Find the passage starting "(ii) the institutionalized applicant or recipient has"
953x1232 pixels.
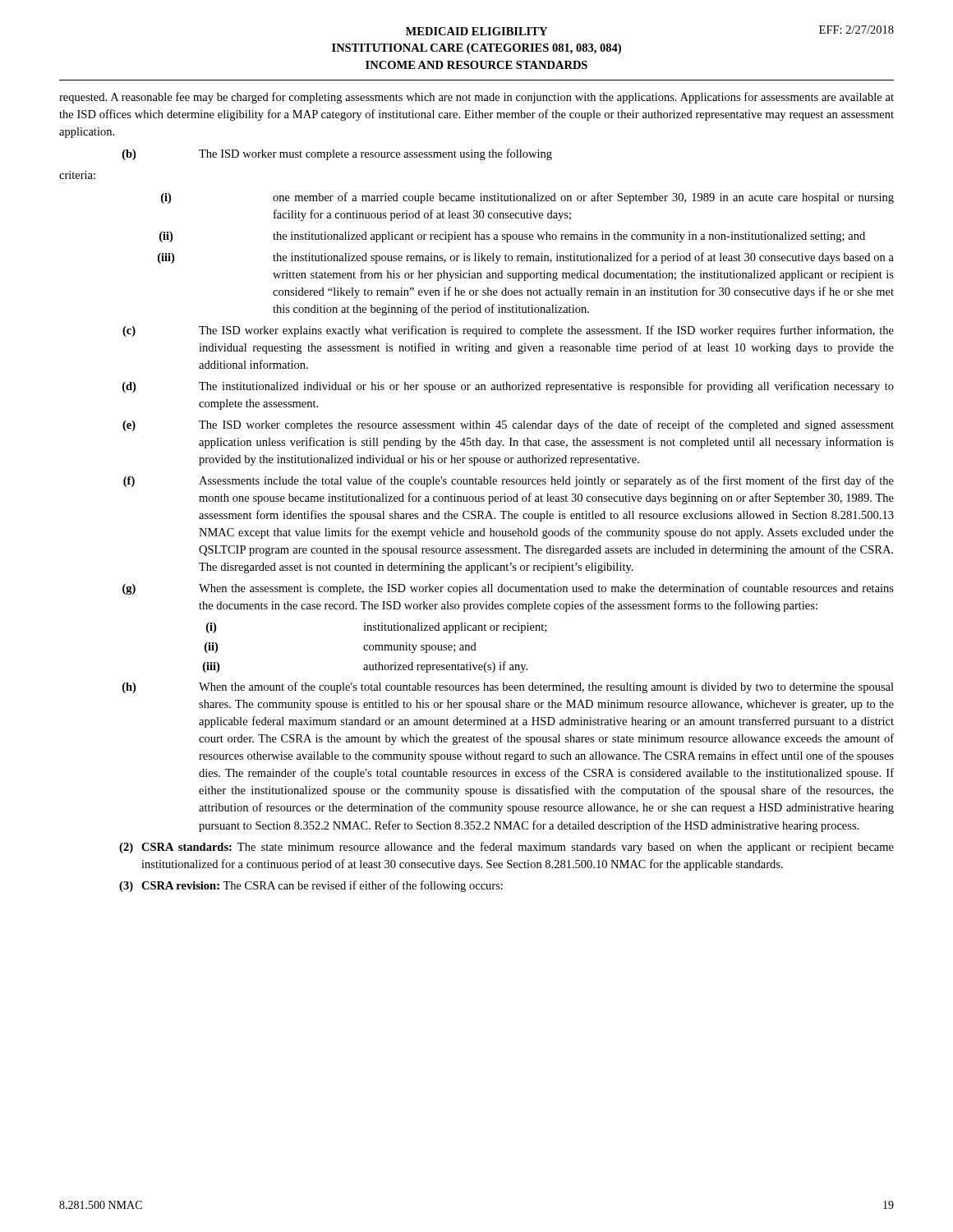coord(476,236)
